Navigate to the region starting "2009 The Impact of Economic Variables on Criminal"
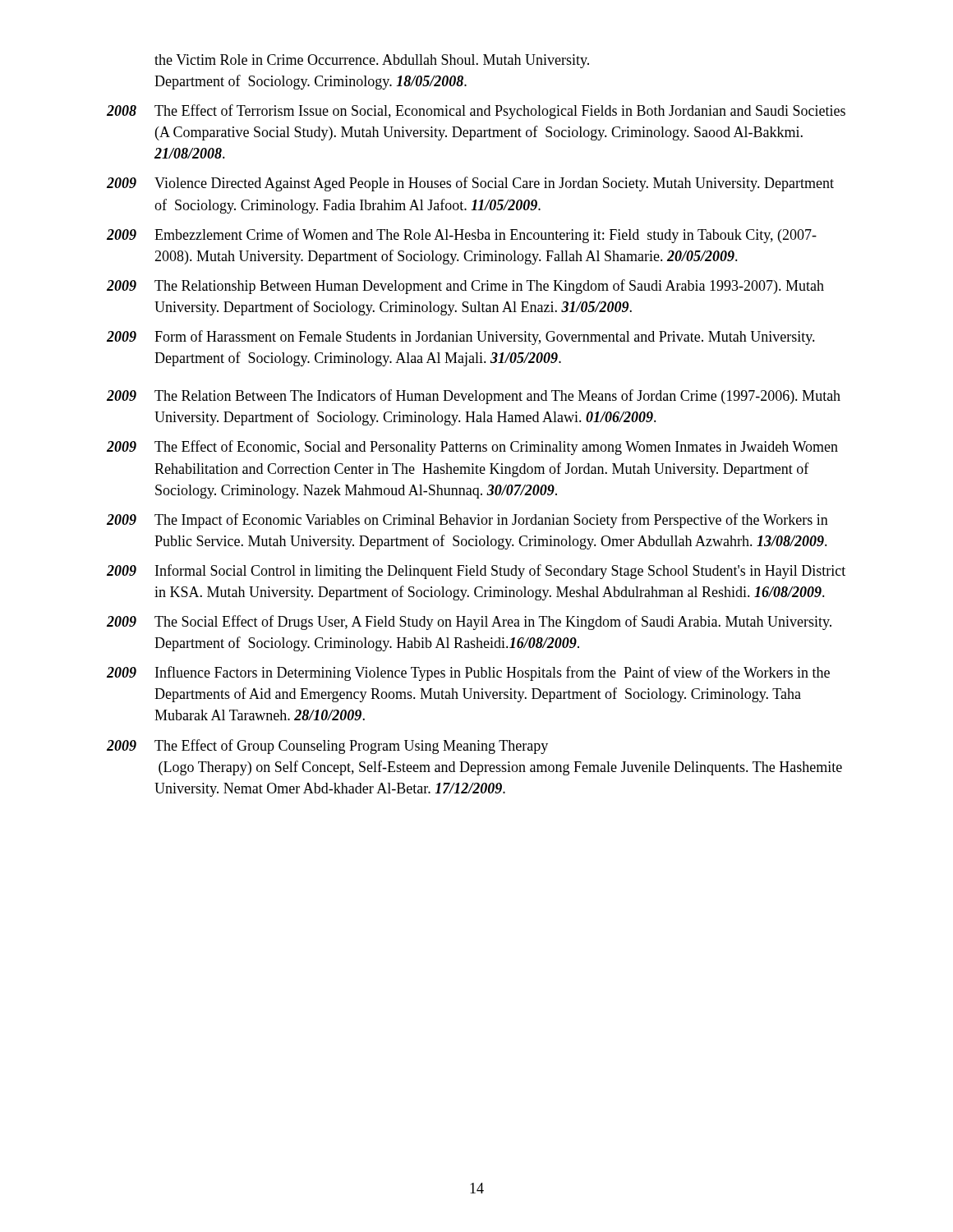This screenshot has width=953, height=1232. pos(476,530)
